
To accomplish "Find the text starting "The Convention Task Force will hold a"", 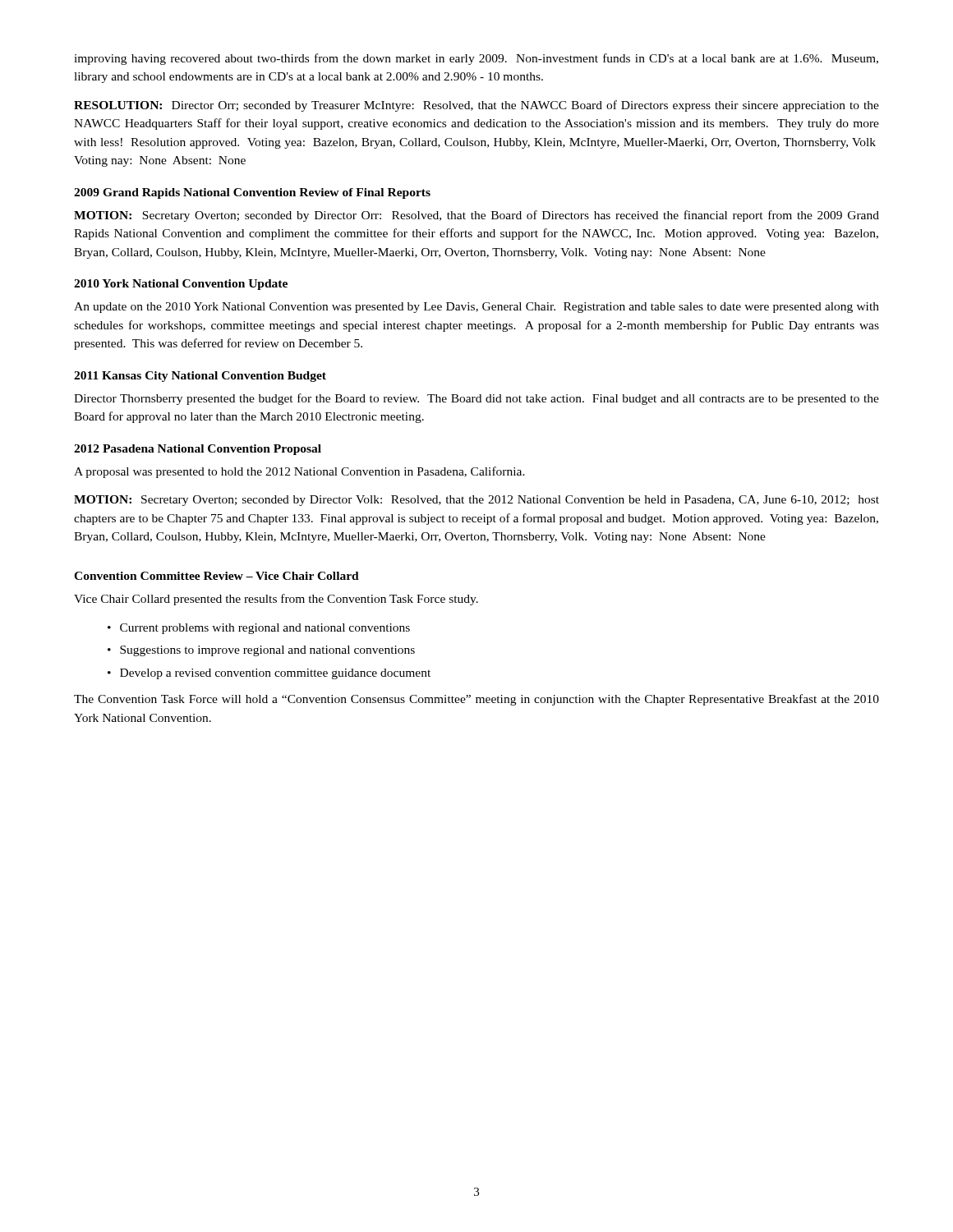I will (x=476, y=708).
